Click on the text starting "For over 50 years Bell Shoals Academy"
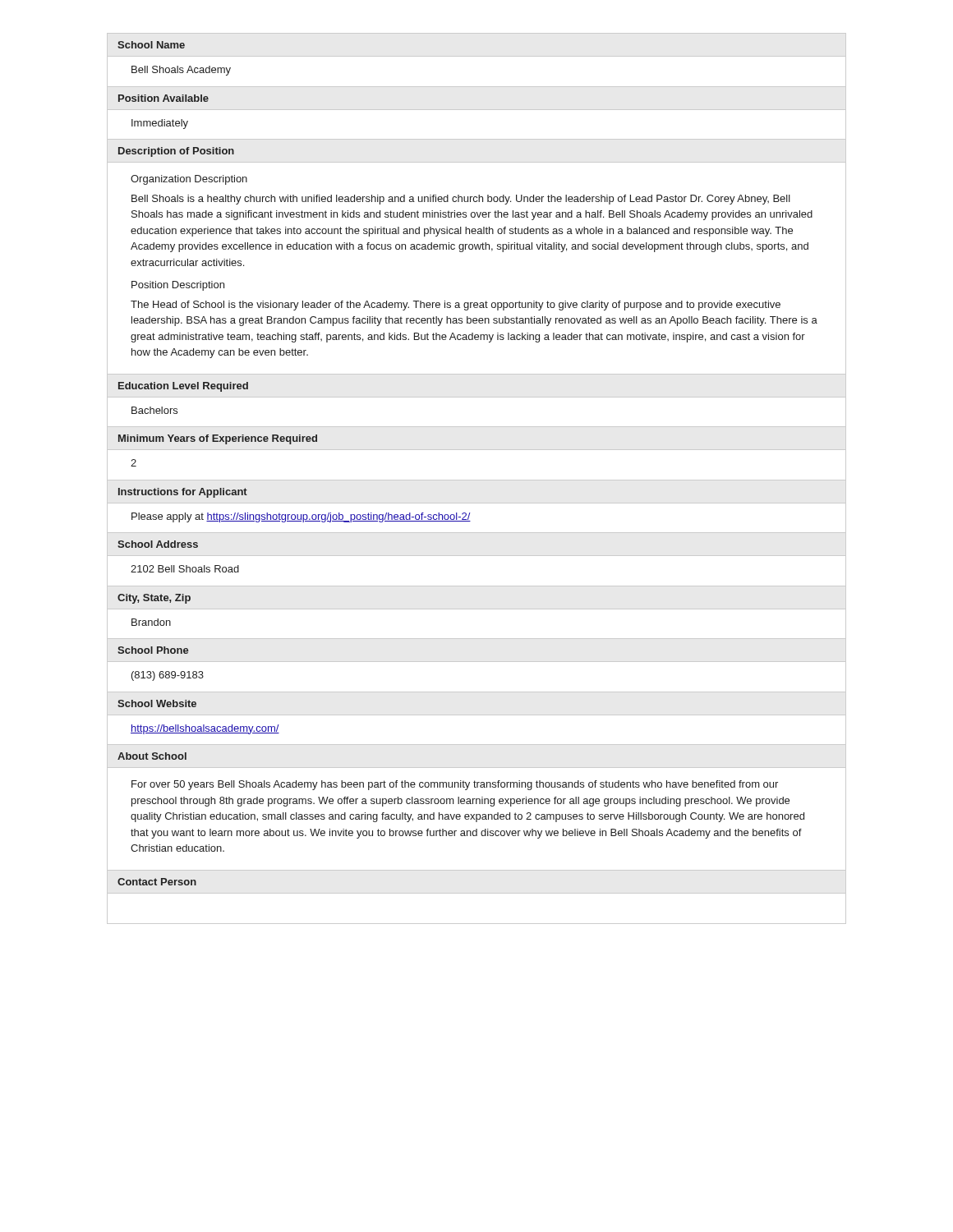This screenshot has width=953, height=1232. tap(476, 816)
